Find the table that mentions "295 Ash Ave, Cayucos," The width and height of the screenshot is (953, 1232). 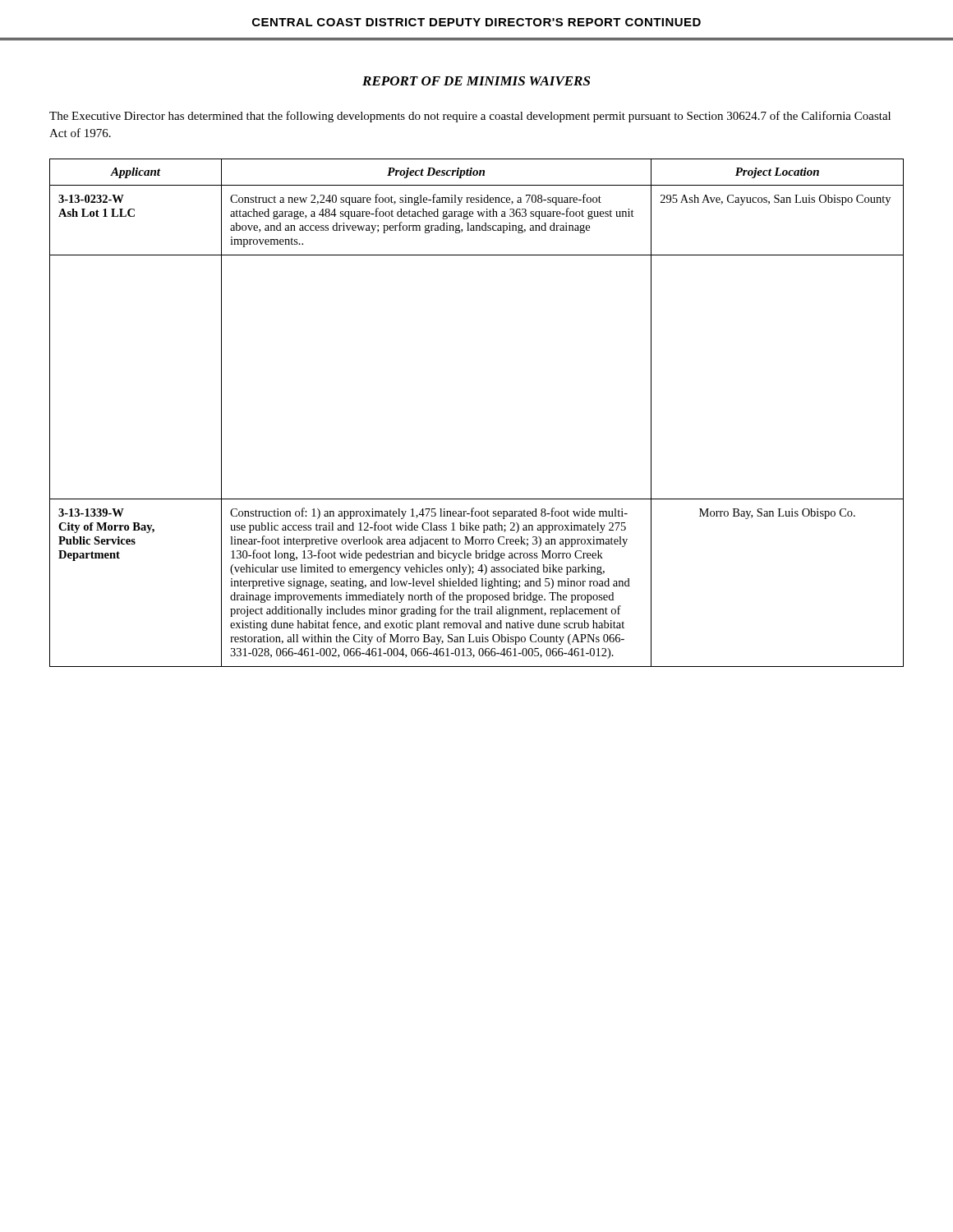pyautogui.click(x=476, y=413)
